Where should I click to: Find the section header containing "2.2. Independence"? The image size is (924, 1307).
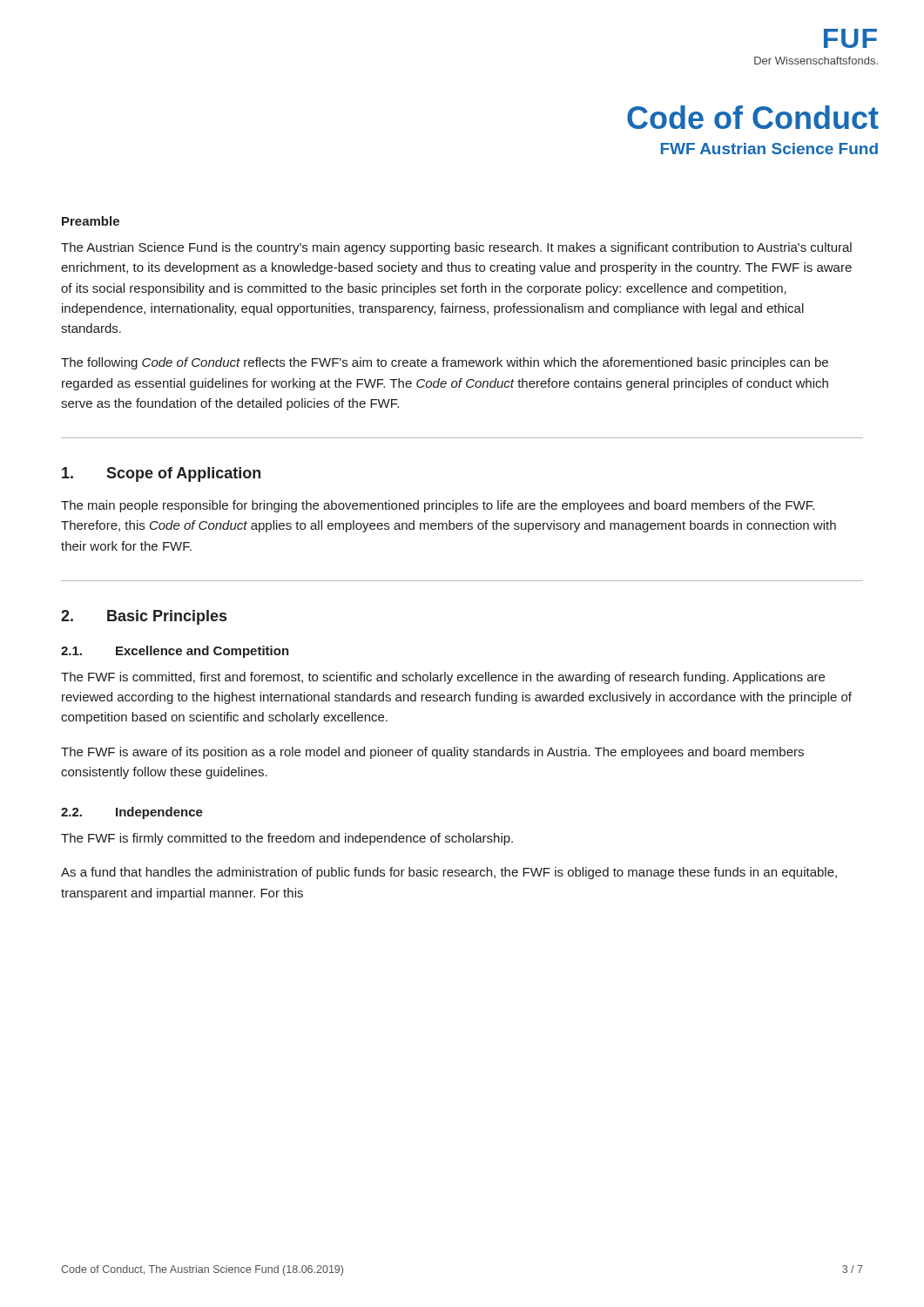(132, 812)
